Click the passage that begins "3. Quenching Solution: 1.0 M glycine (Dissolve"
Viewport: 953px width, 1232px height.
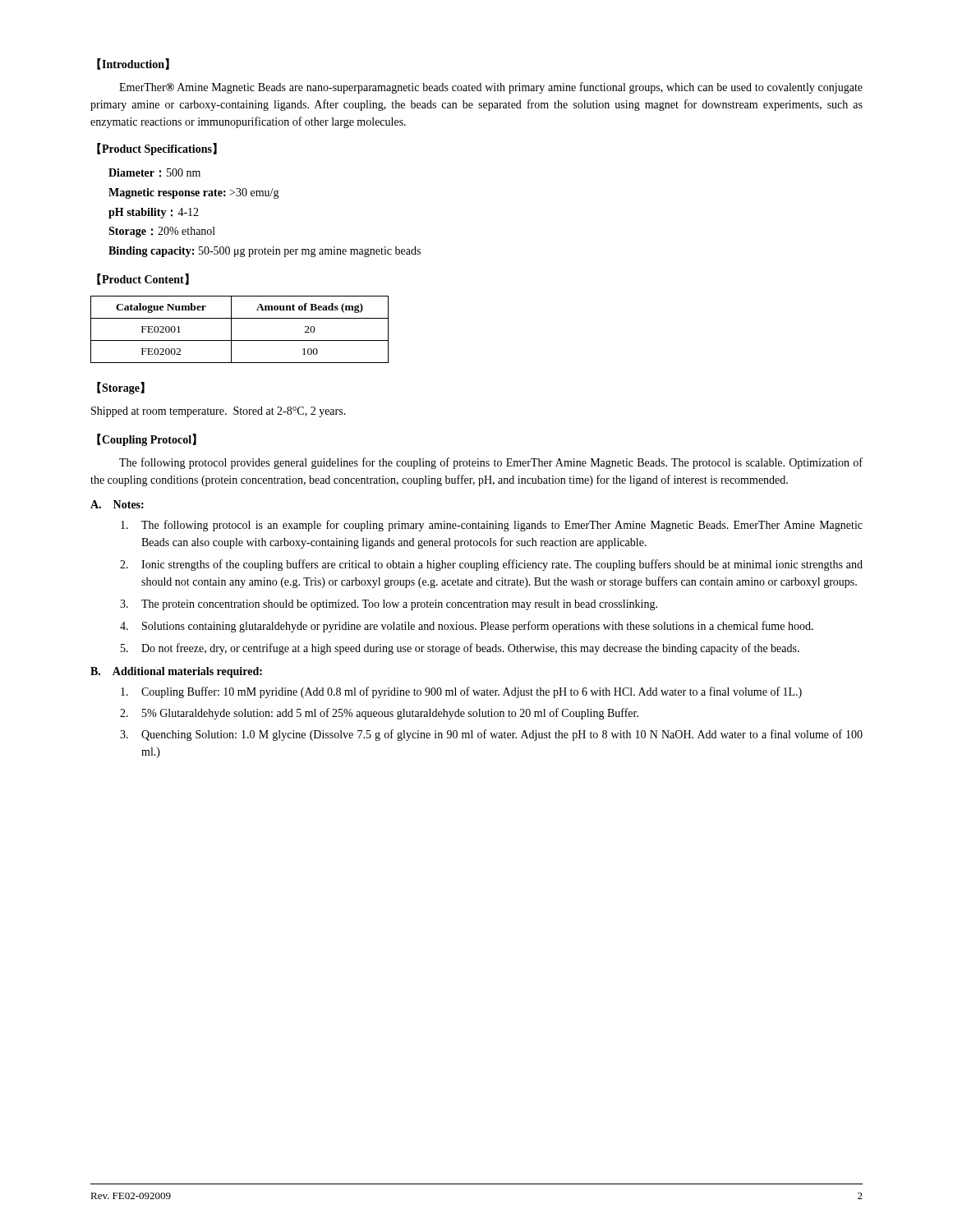(491, 743)
